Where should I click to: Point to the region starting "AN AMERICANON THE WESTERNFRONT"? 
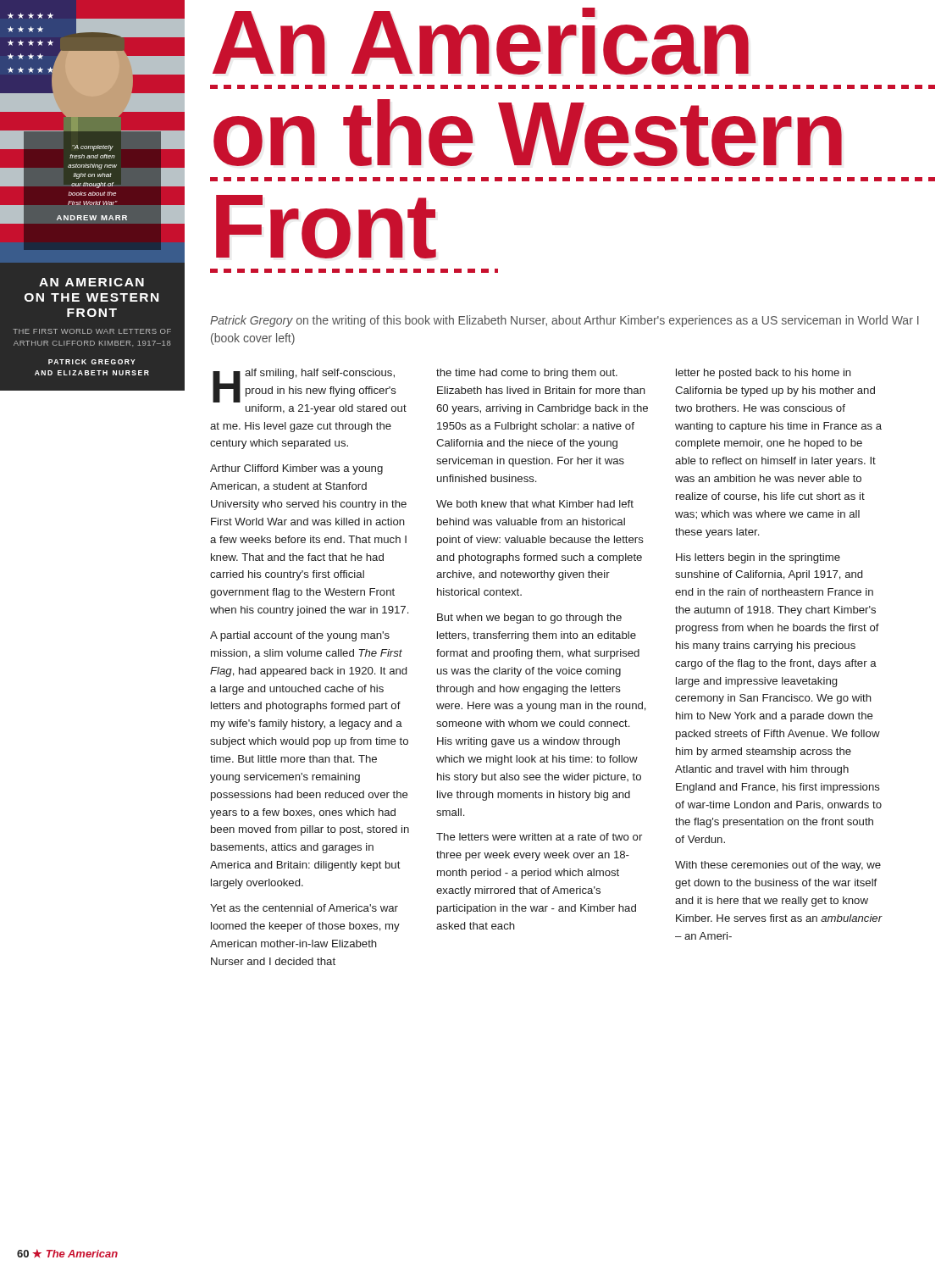[x=92, y=326]
